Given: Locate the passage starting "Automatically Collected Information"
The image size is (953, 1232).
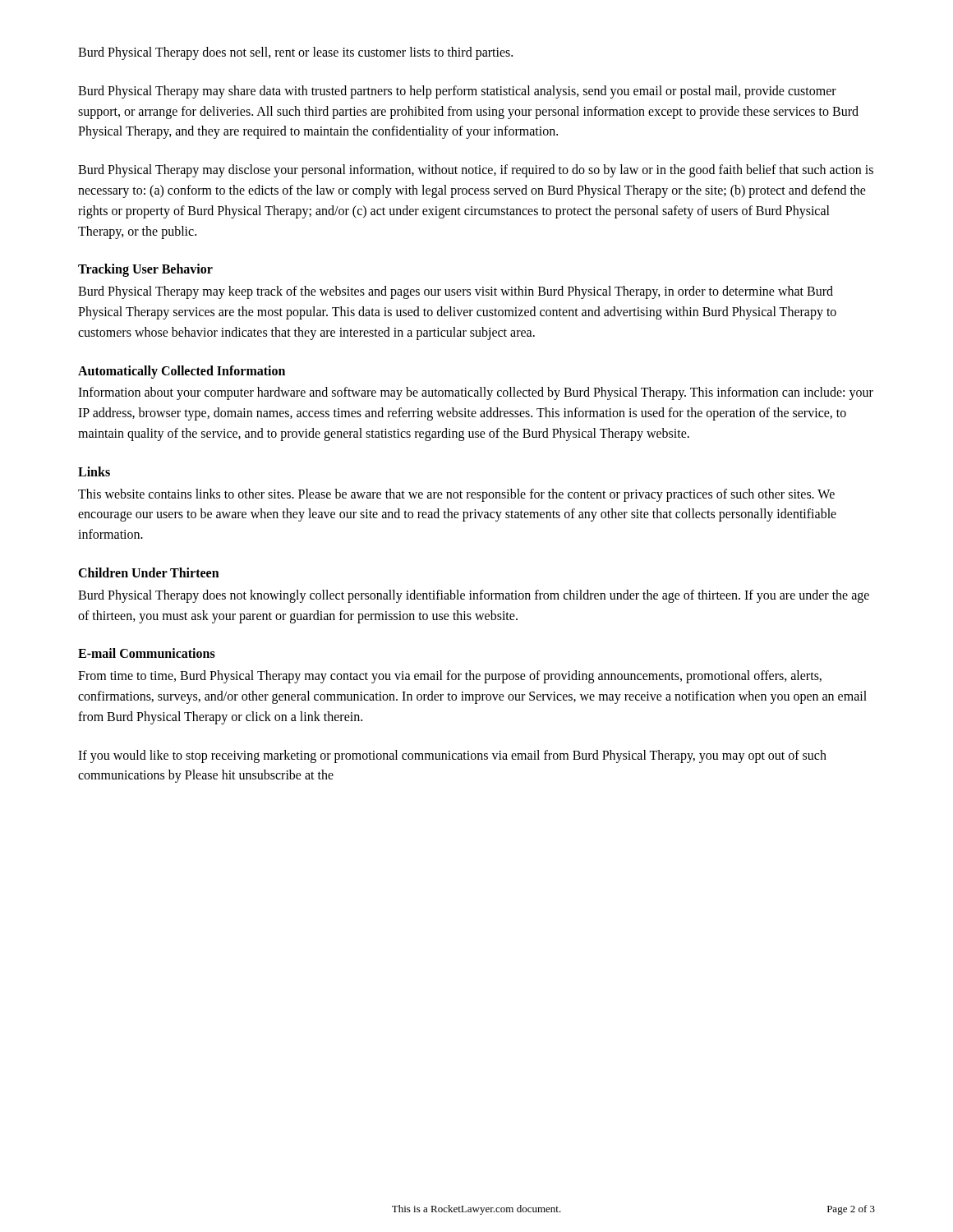Looking at the screenshot, I should coord(182,370).
